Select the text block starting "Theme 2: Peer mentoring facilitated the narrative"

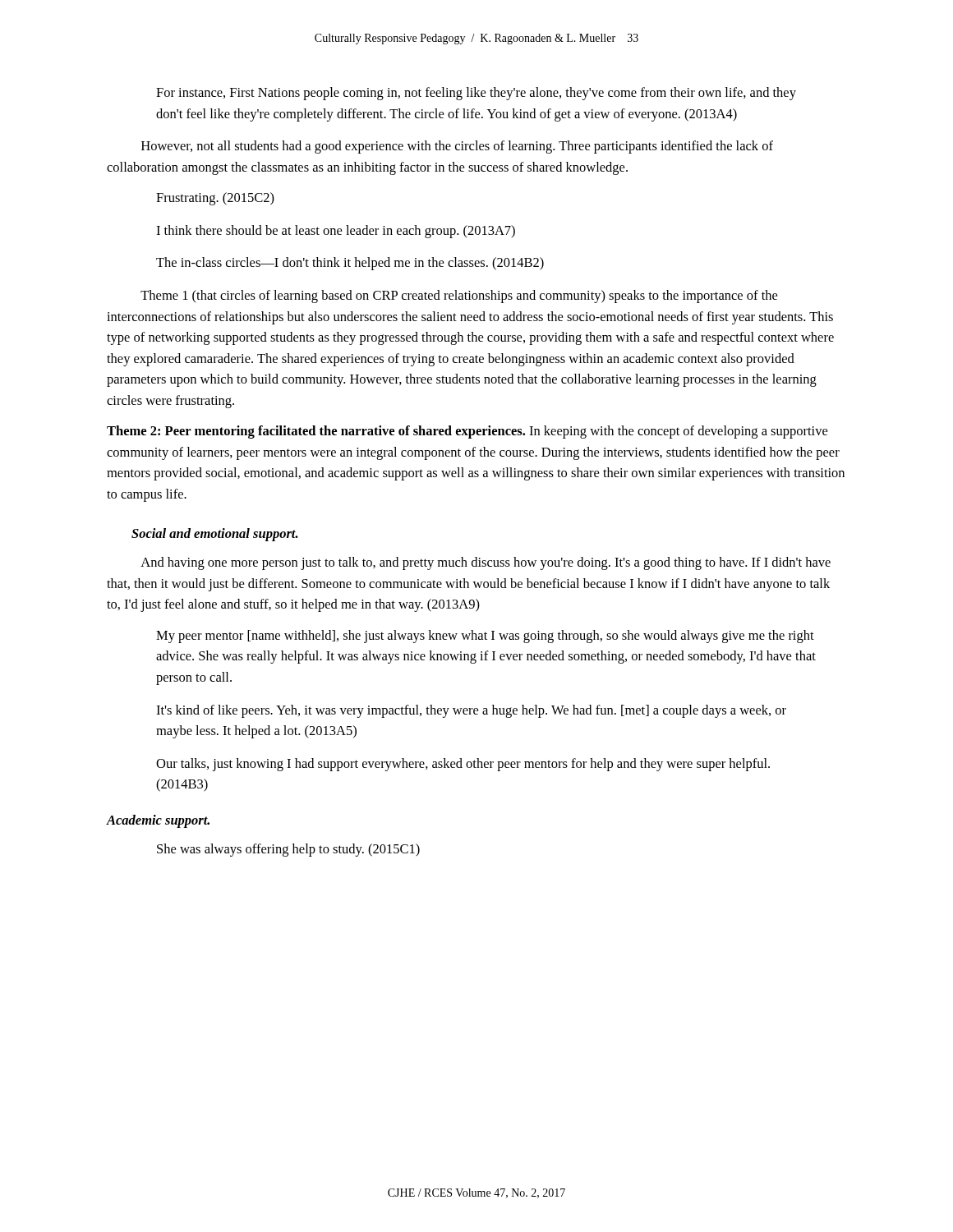[476, 462]
